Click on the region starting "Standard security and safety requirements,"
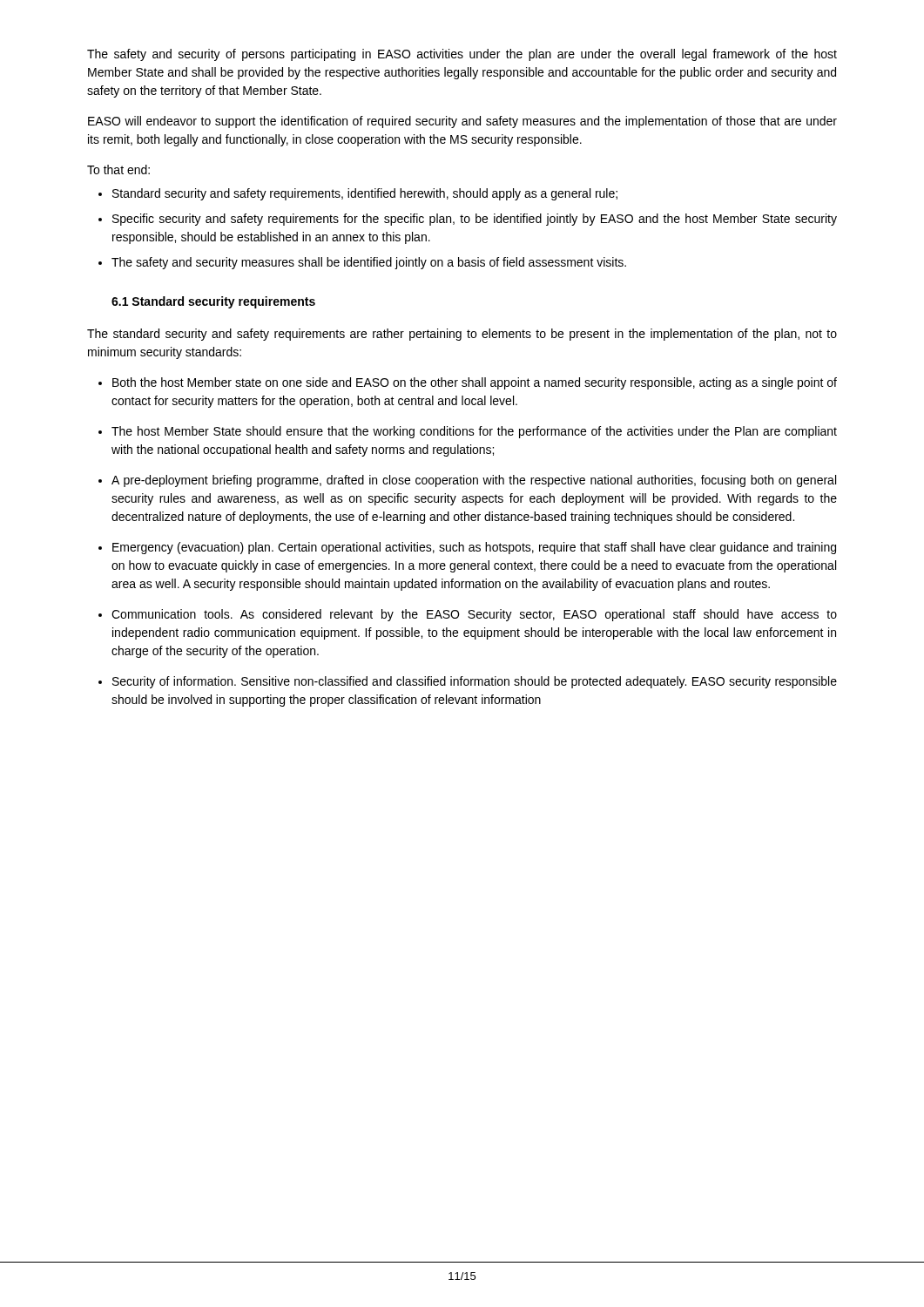The image size is (924, 1307). pyautogui.click(x=365, y=193)
